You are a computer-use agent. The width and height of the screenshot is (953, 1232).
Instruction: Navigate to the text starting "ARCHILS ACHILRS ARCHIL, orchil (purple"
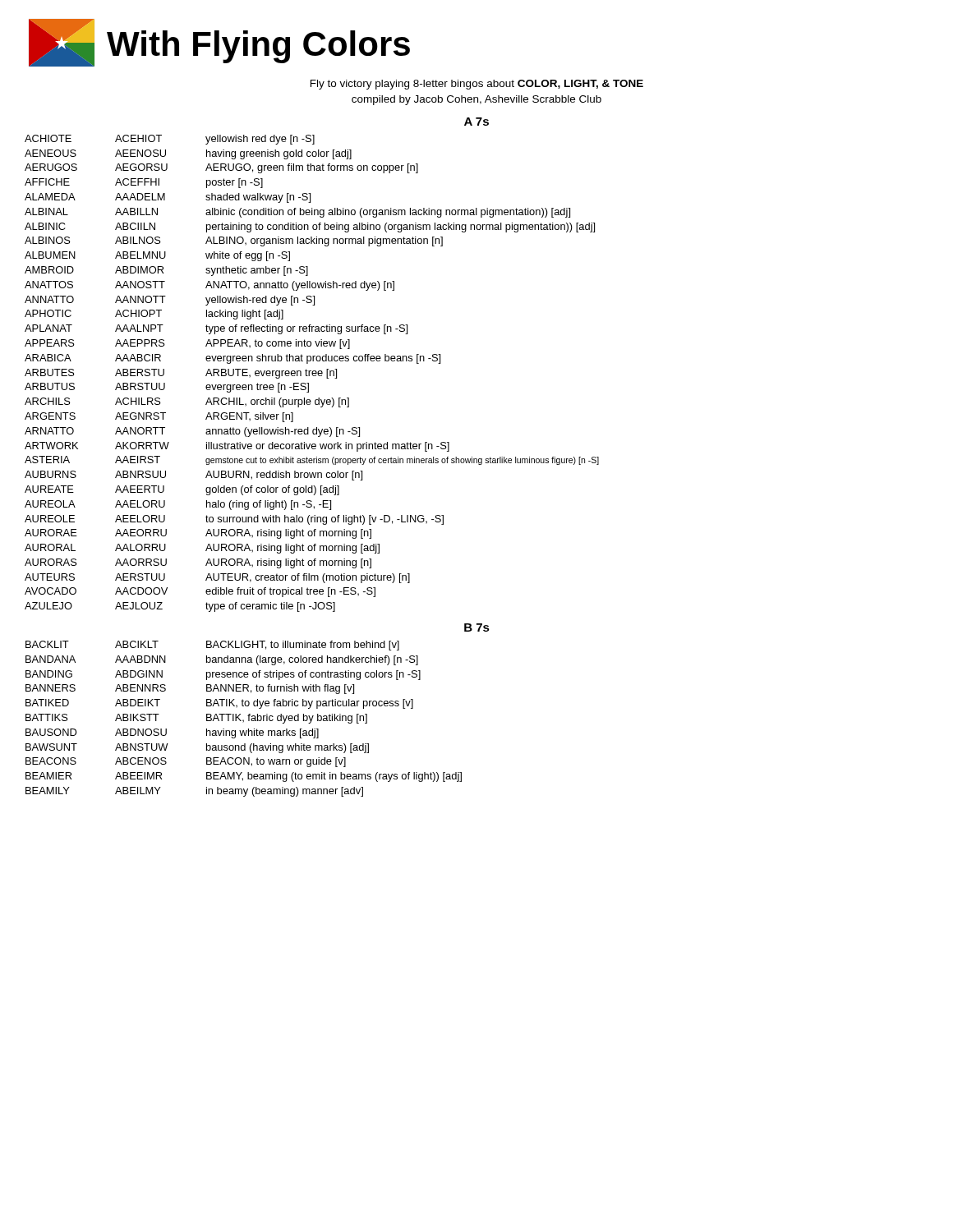coord(51,401)
